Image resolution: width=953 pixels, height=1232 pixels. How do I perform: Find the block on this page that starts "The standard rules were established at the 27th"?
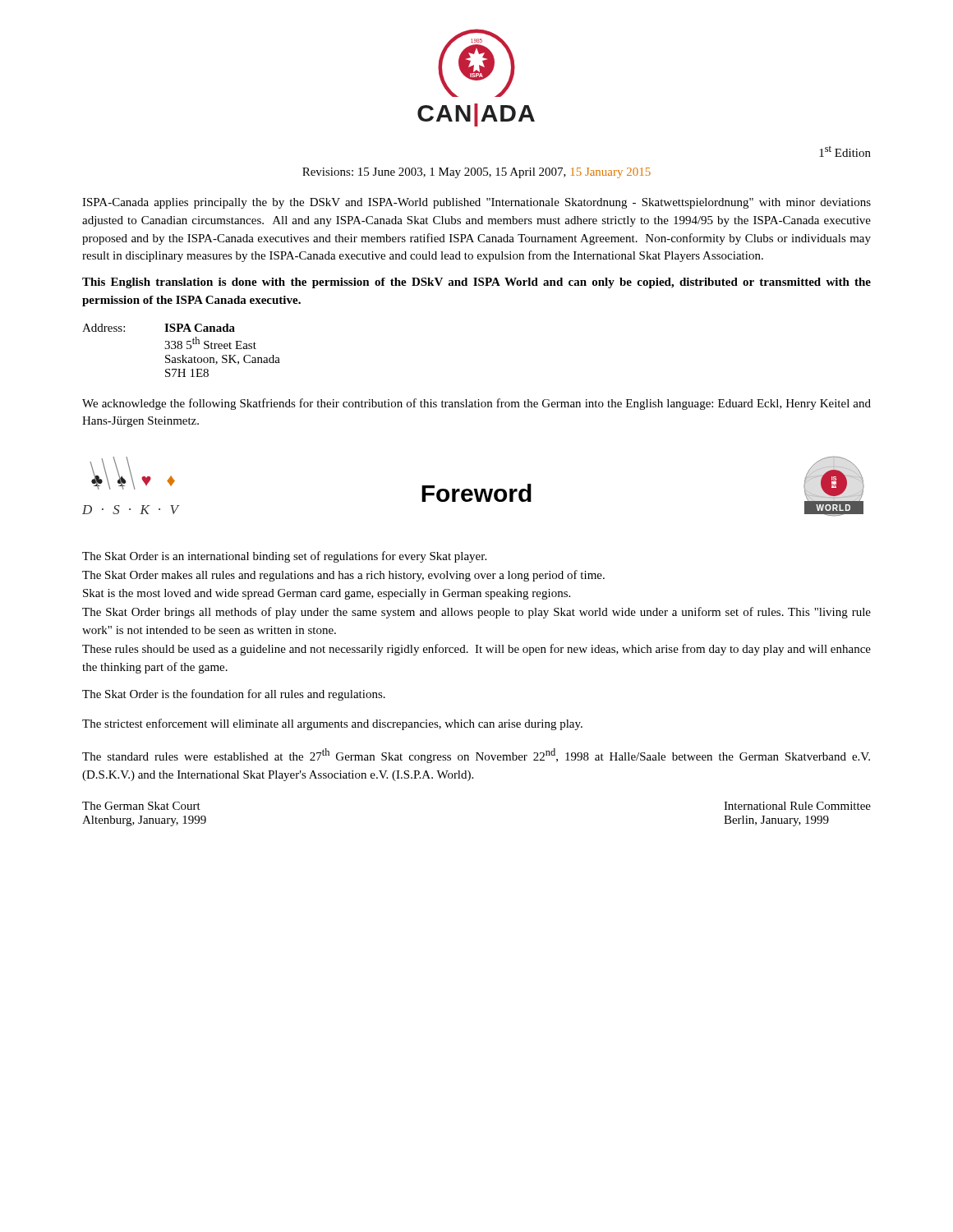(x=476, y=764)
